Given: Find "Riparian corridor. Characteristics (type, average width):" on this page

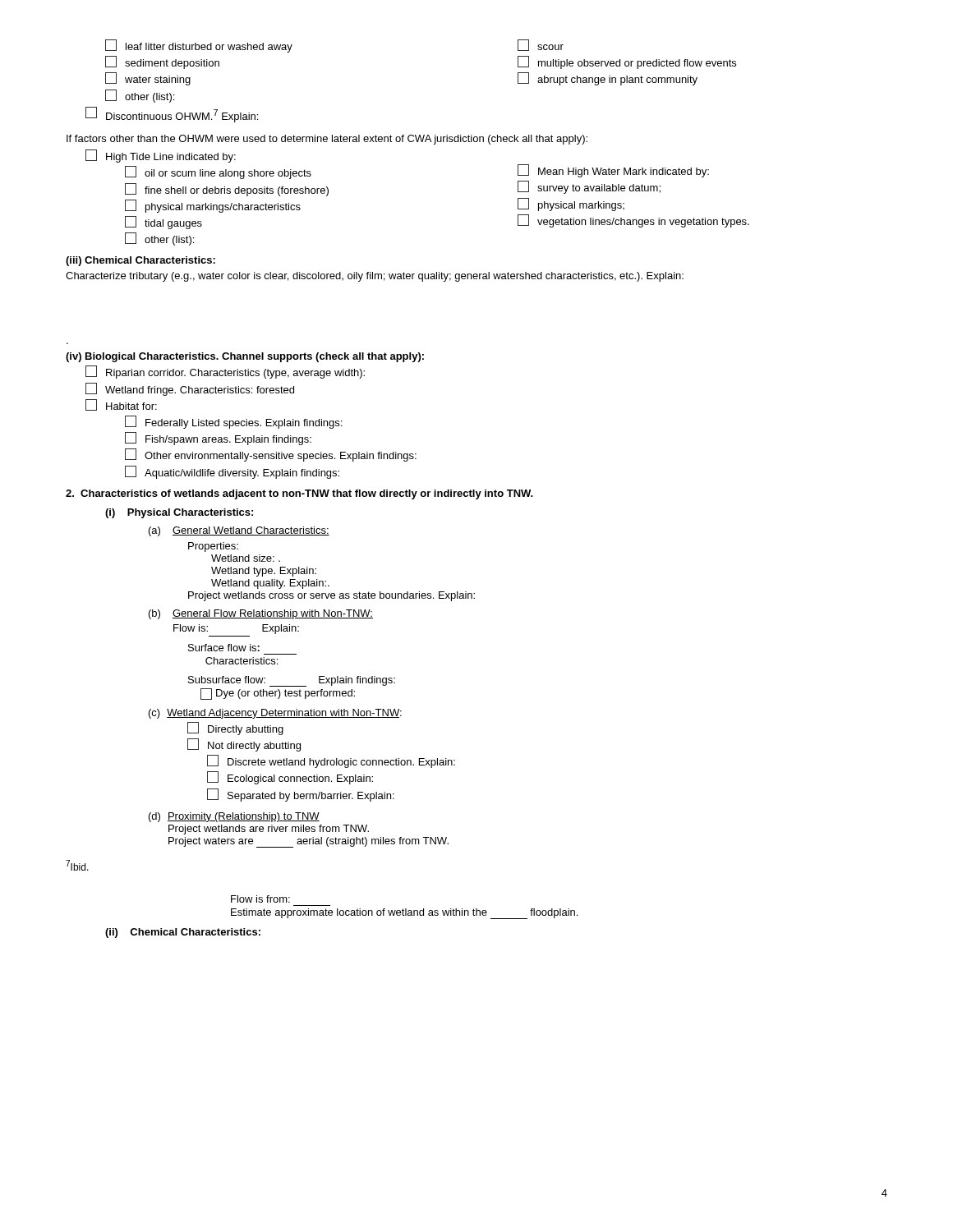Looking at the screenshot, I should (x=226, y=373).
